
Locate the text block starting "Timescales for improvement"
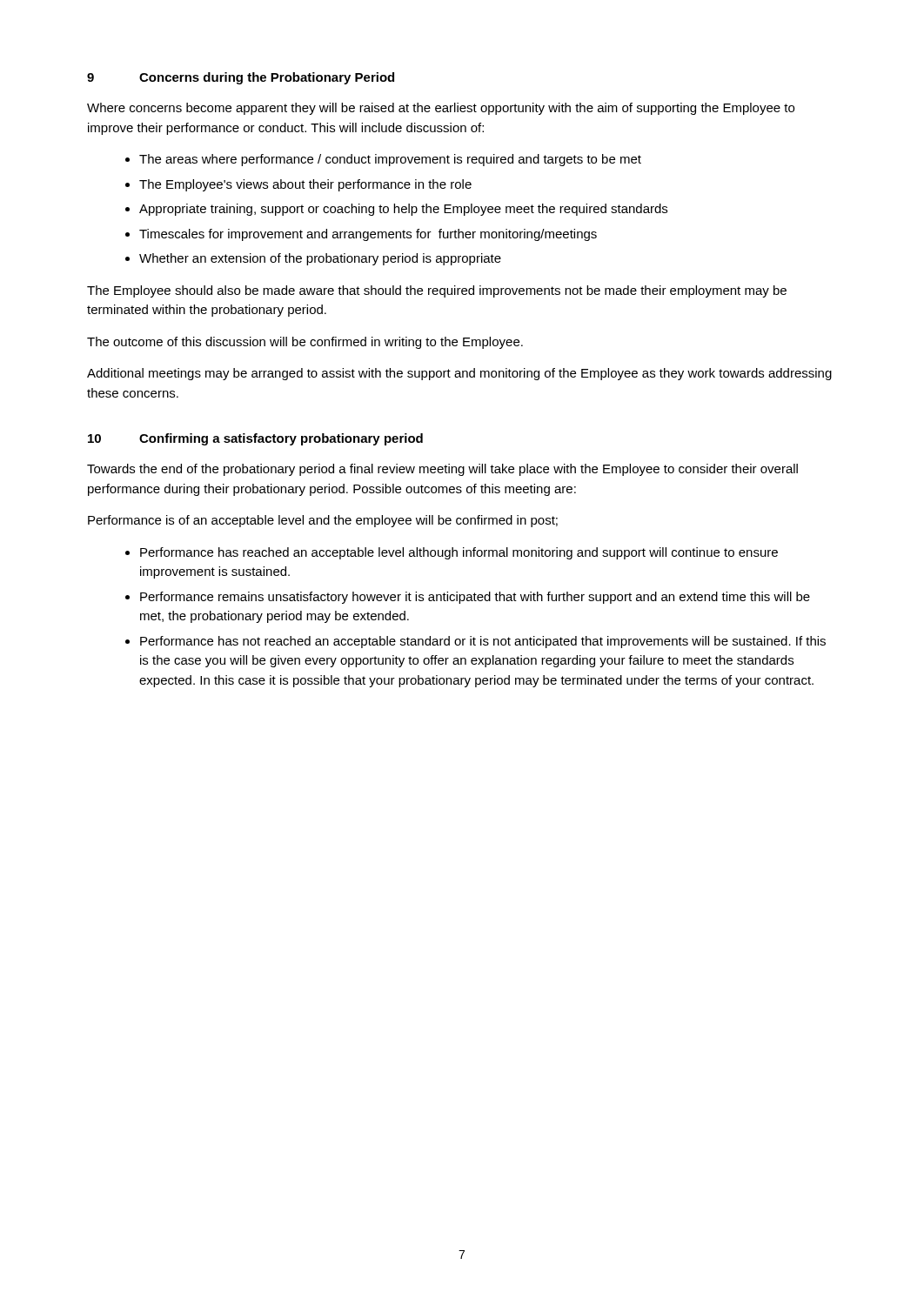coord(368,233)
